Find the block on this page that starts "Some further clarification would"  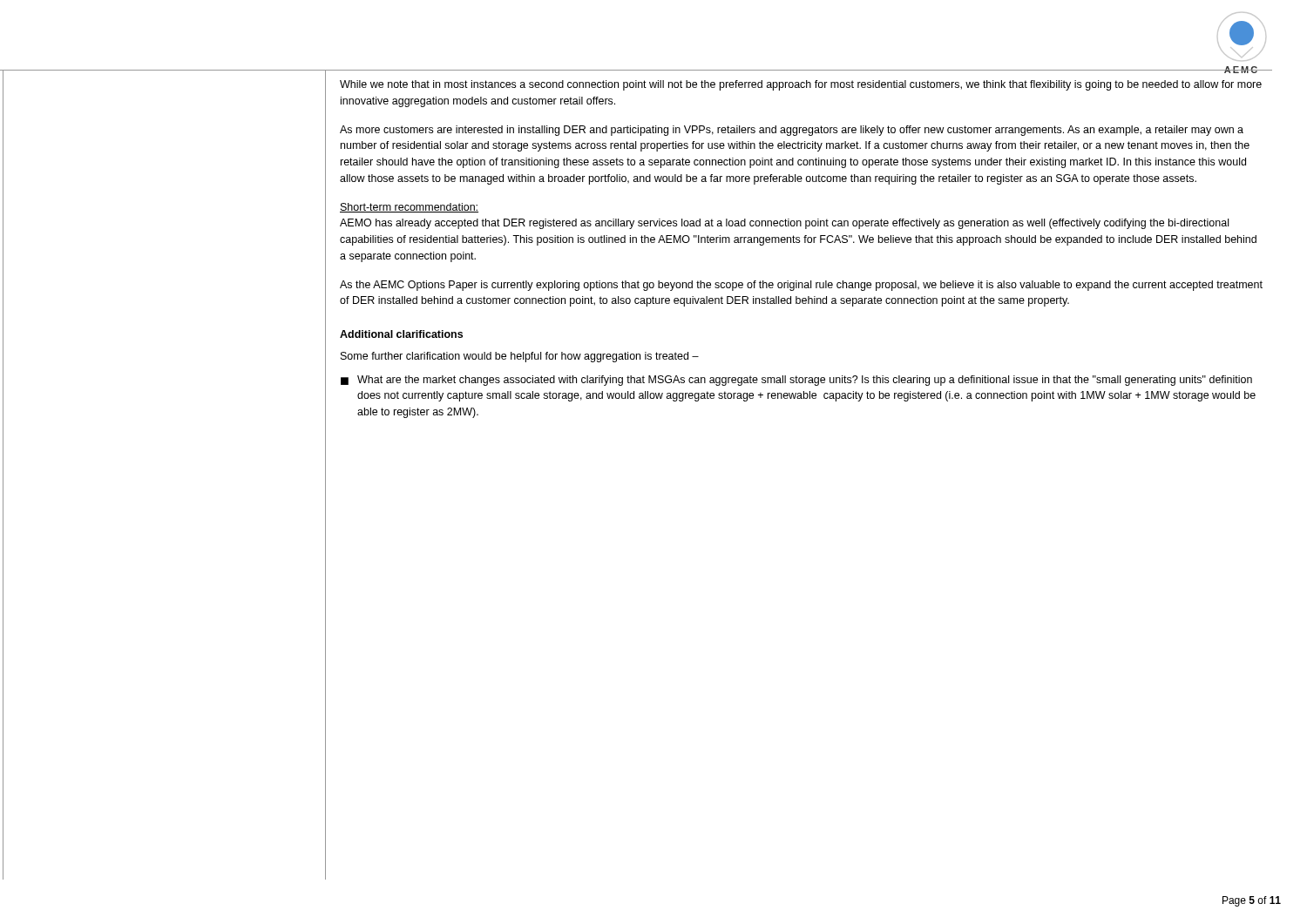pos(520,357)
